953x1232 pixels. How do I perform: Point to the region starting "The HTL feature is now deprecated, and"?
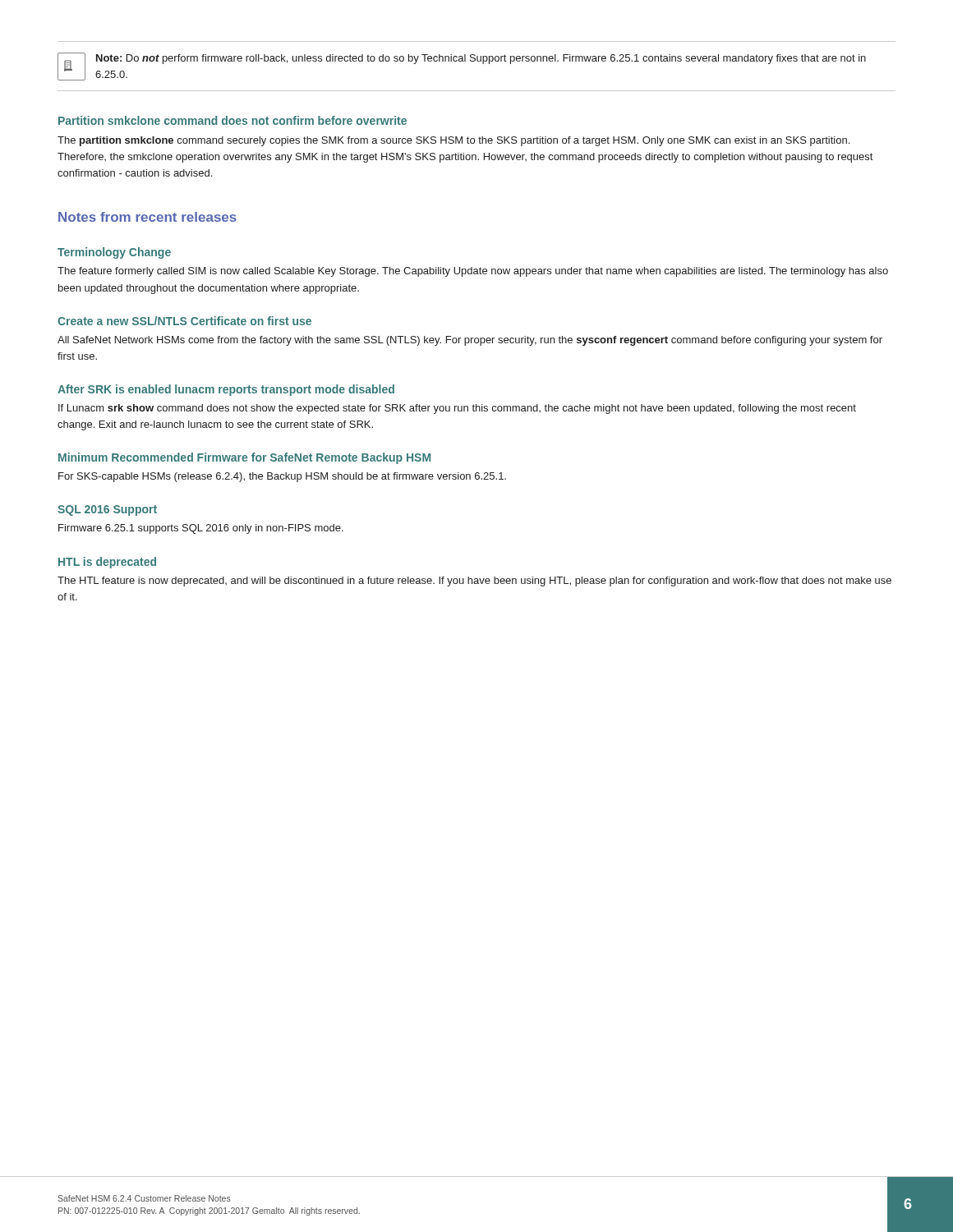point(475,588)
